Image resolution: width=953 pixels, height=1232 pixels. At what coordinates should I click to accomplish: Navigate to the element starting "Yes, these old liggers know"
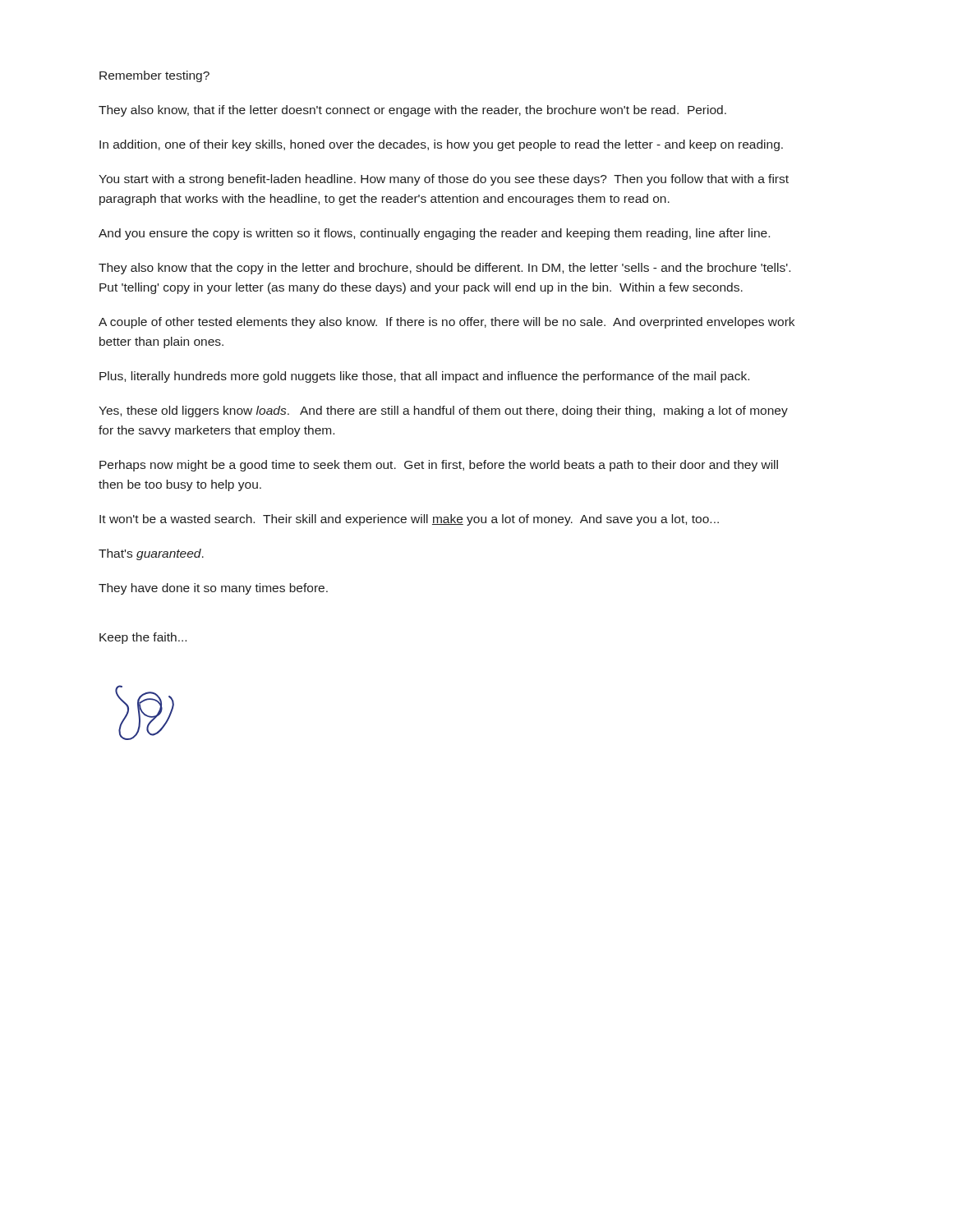click(x=443, y=420)
